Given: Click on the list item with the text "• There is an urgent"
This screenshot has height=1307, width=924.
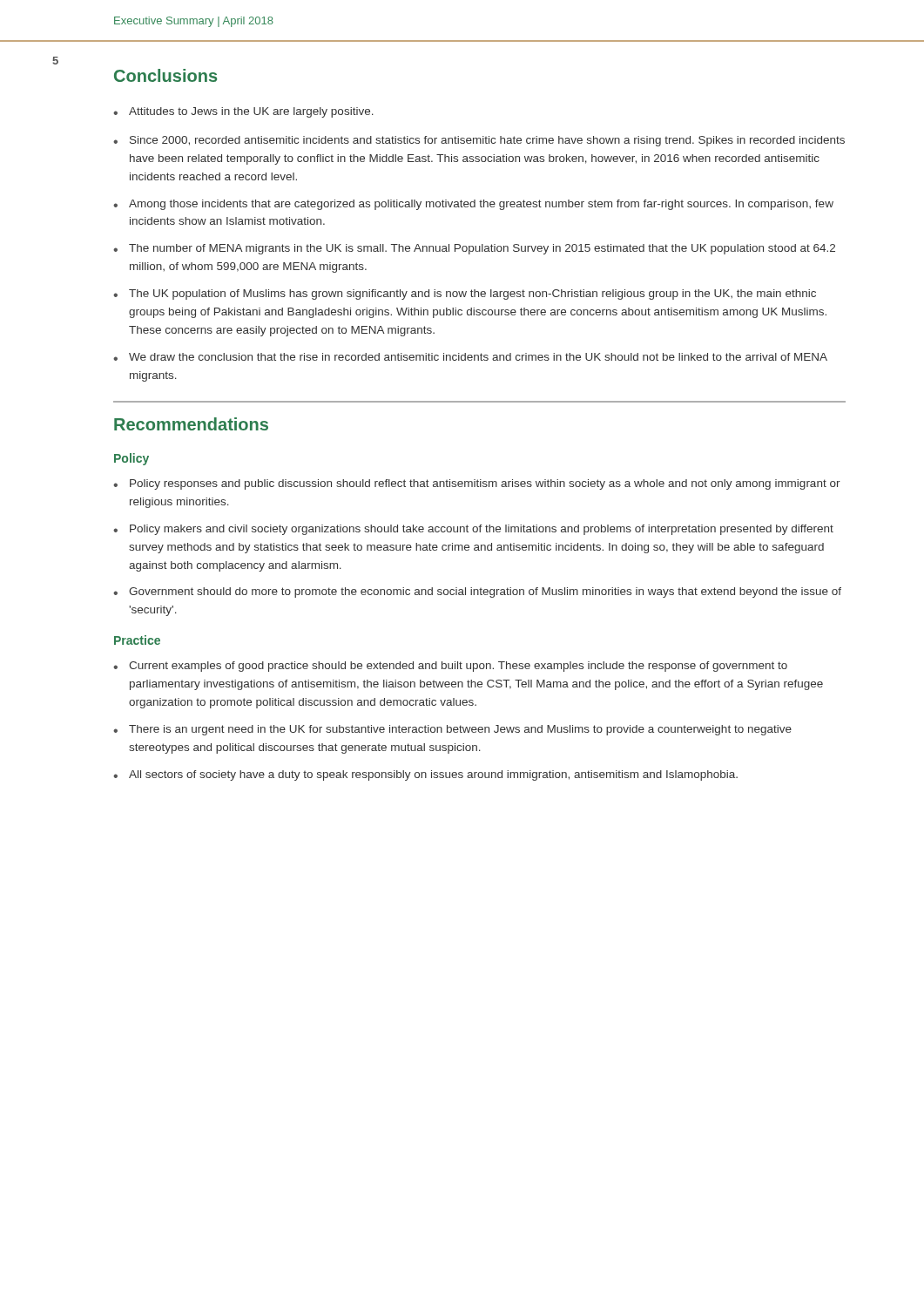Looking at the screenshot, I should click(x=479, y=739).
